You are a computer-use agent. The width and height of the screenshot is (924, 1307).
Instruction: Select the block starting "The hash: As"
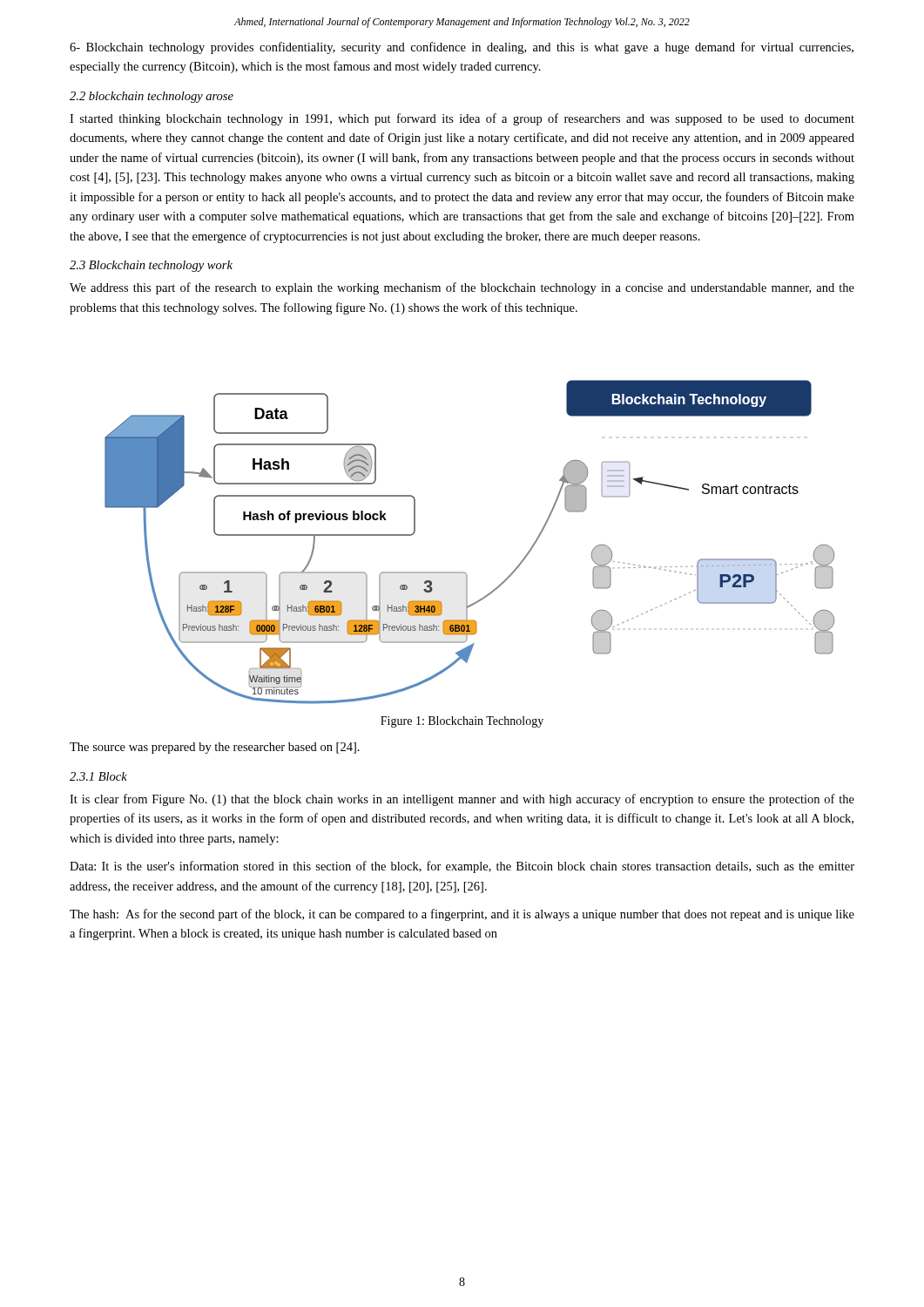tap(462, 924)
